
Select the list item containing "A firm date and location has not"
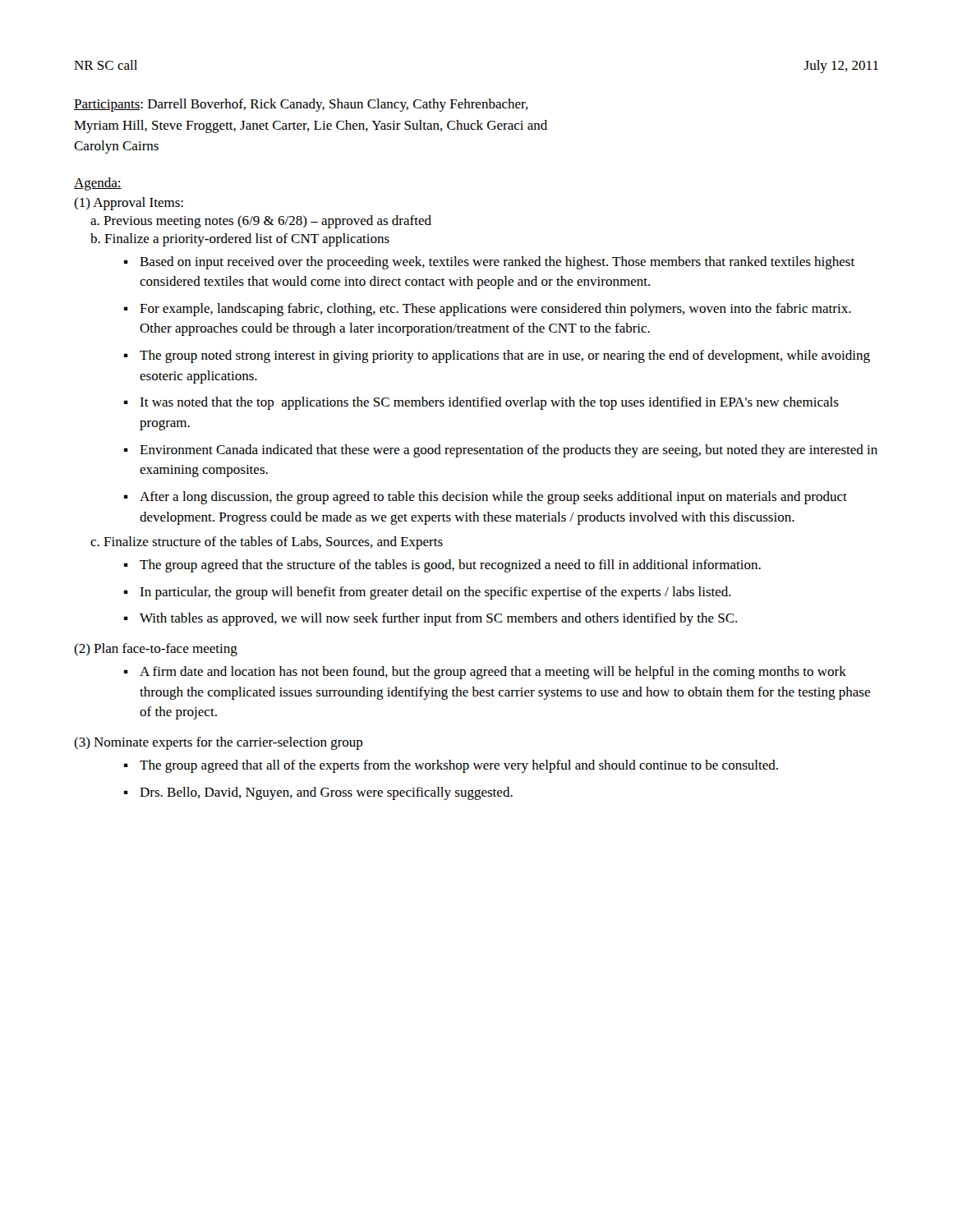505,692
